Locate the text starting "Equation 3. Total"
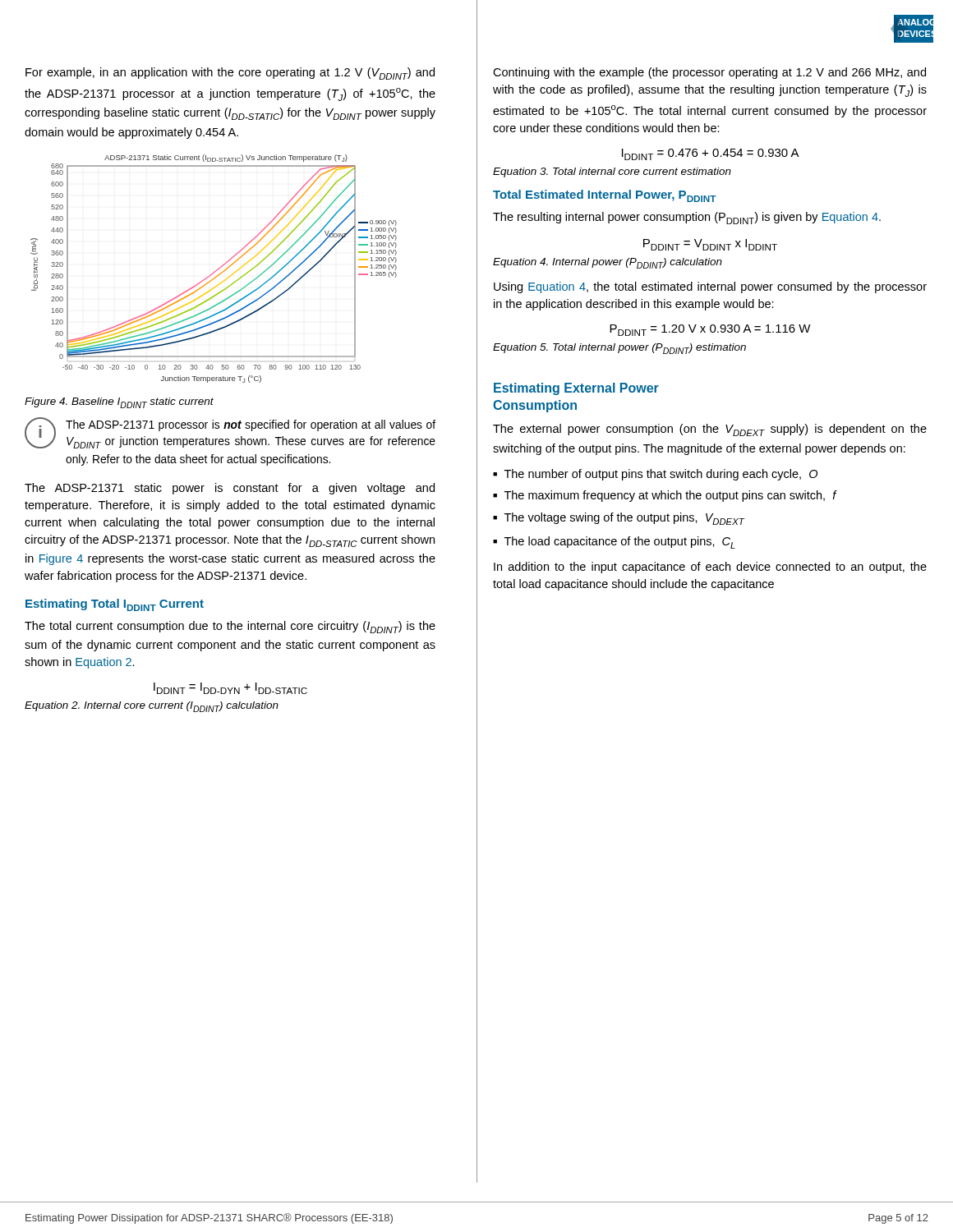Screen dimensions: 1232x953 [x=612, y=171]
